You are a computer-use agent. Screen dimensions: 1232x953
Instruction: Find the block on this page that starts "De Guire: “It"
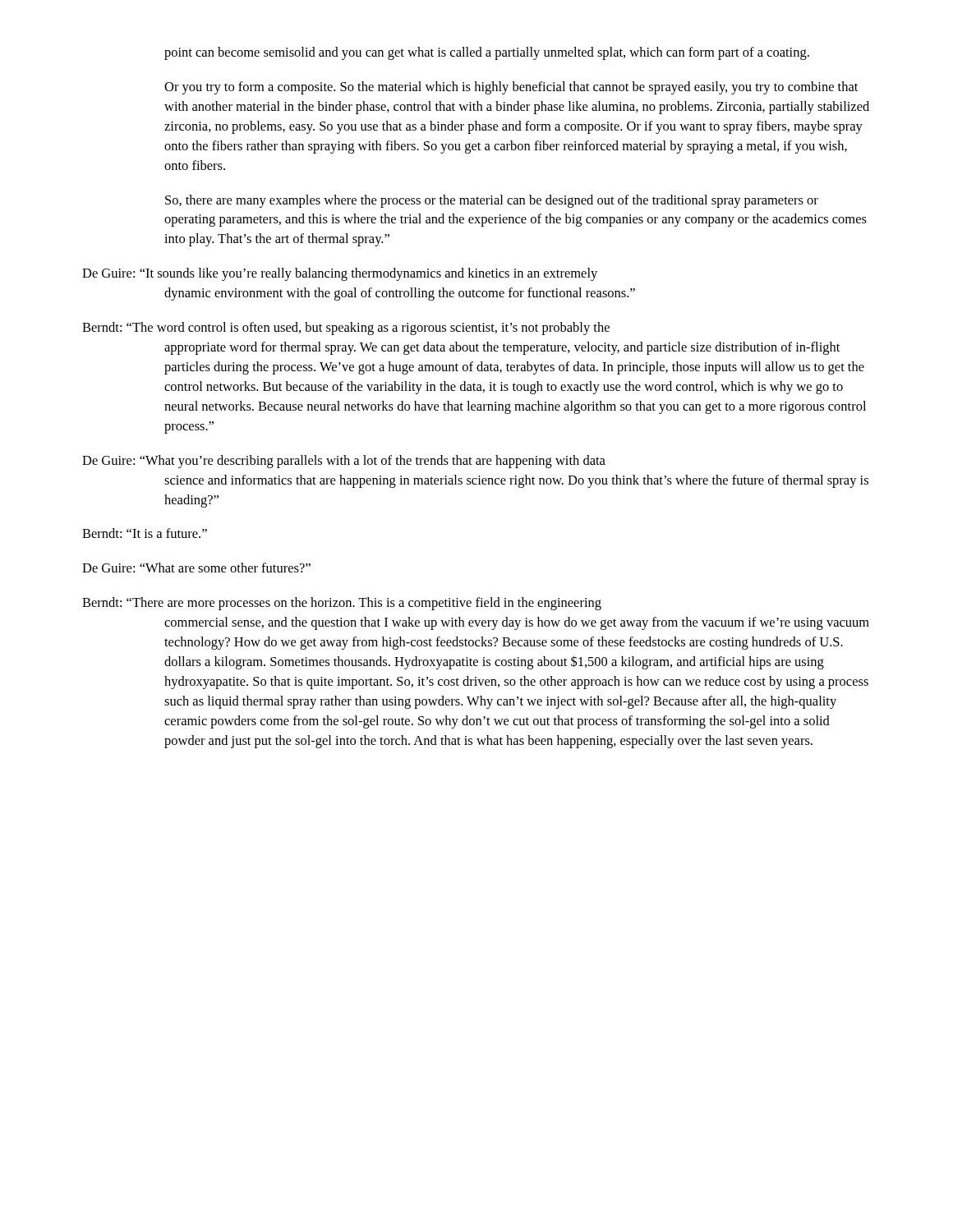click(x=476, y=284)
